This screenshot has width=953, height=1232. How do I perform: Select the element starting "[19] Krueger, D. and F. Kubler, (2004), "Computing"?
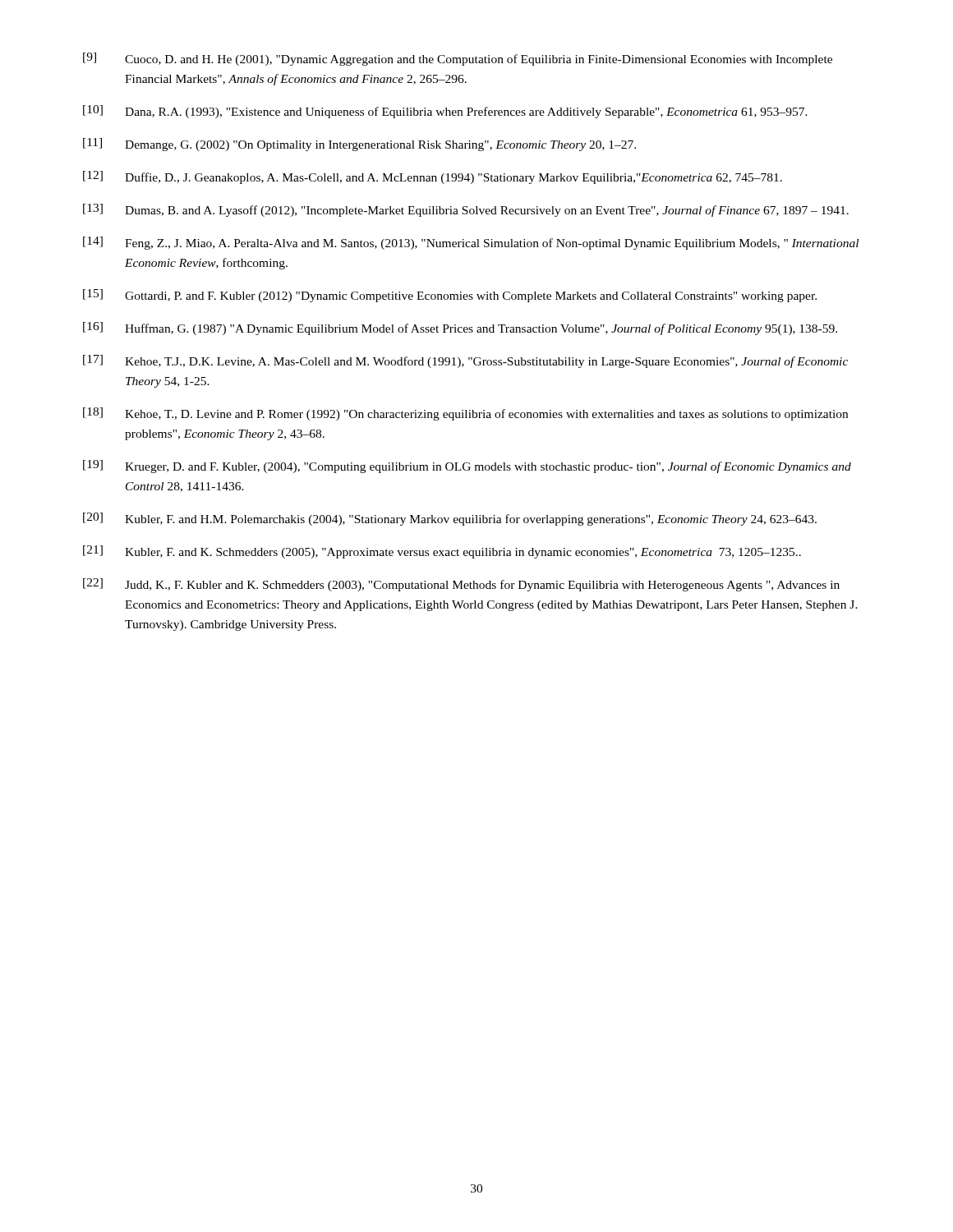pos(472,477)
